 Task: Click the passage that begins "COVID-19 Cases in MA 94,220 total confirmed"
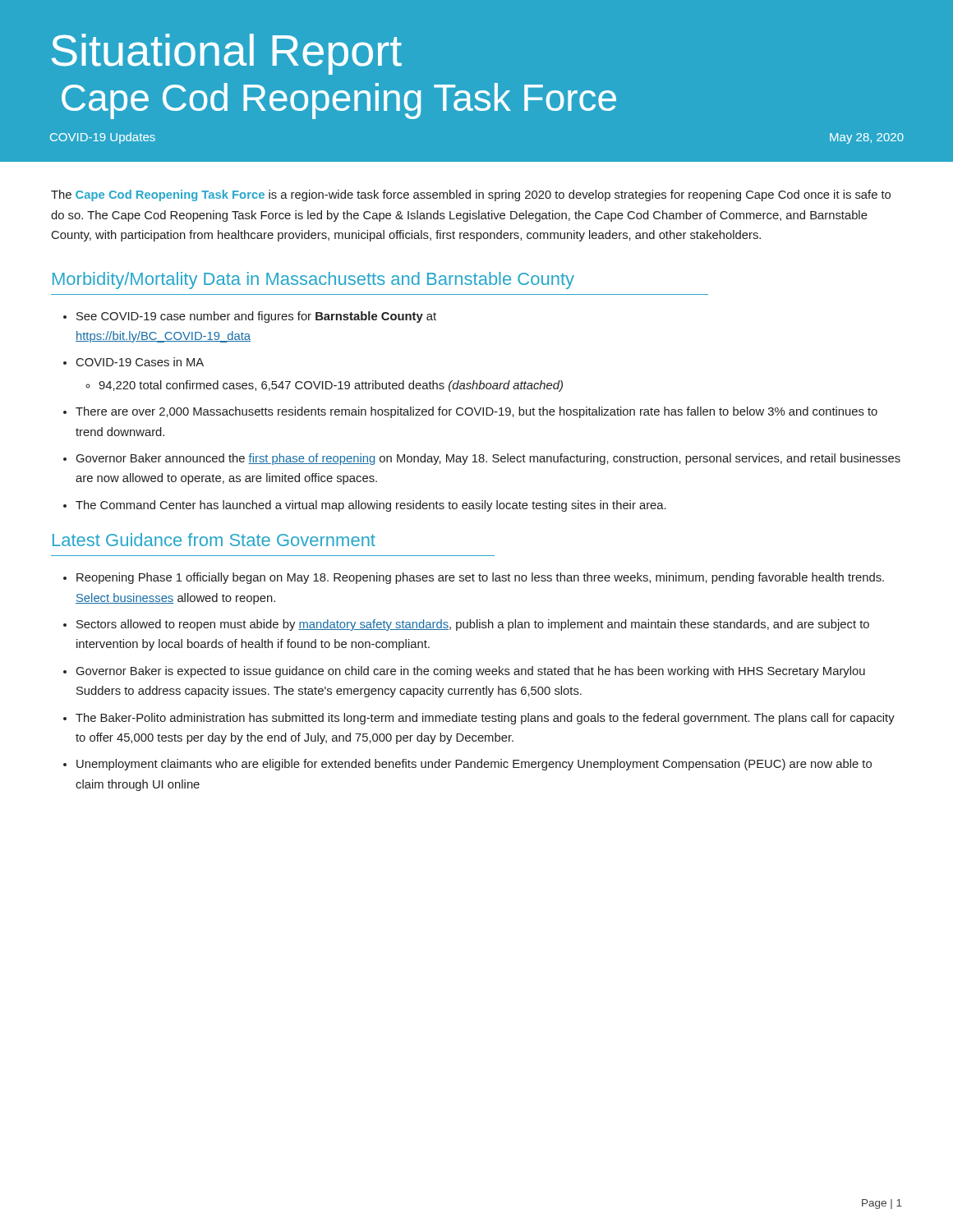(489, 376)
